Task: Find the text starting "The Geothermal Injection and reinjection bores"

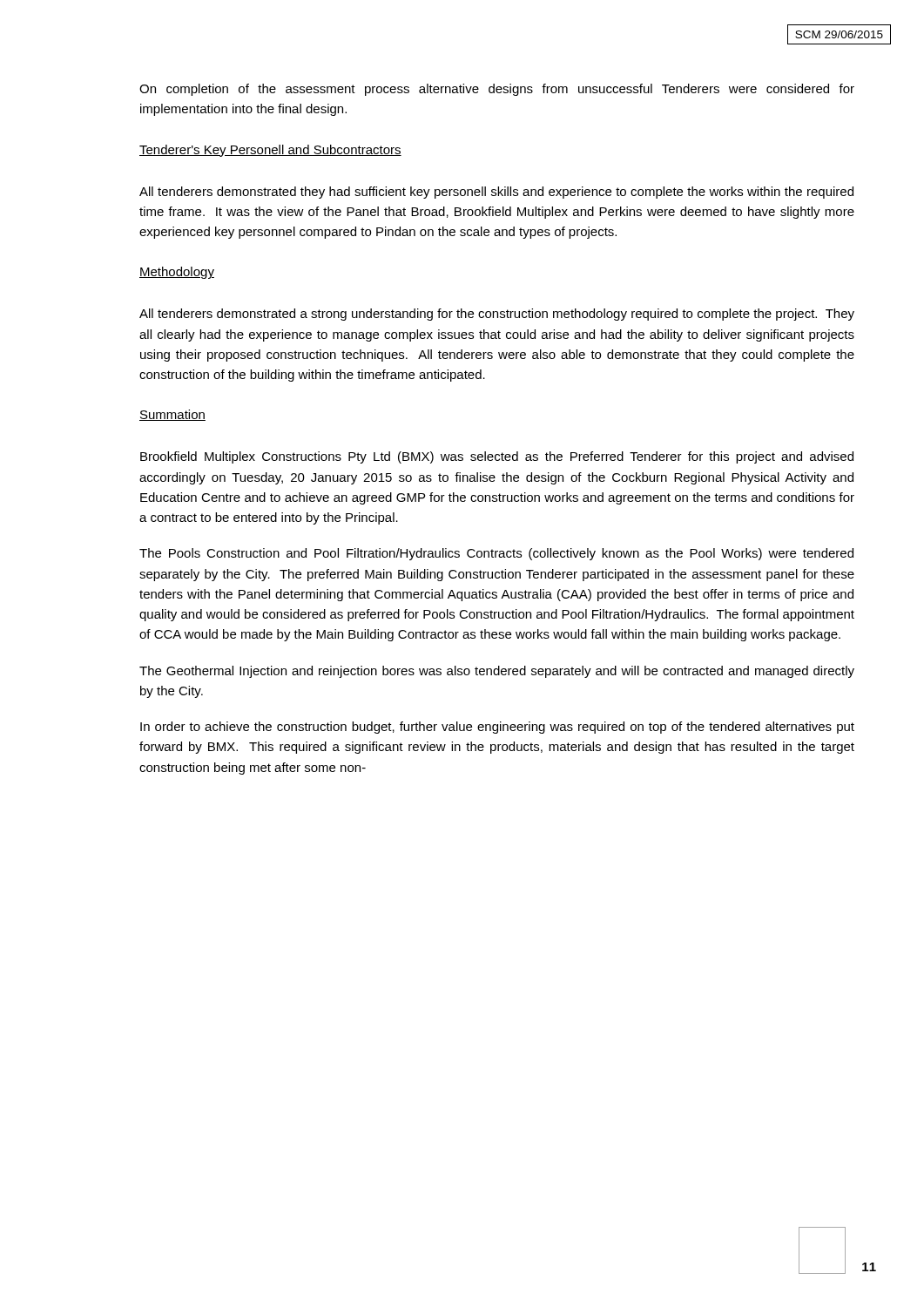Action: (x=497, y=680)
